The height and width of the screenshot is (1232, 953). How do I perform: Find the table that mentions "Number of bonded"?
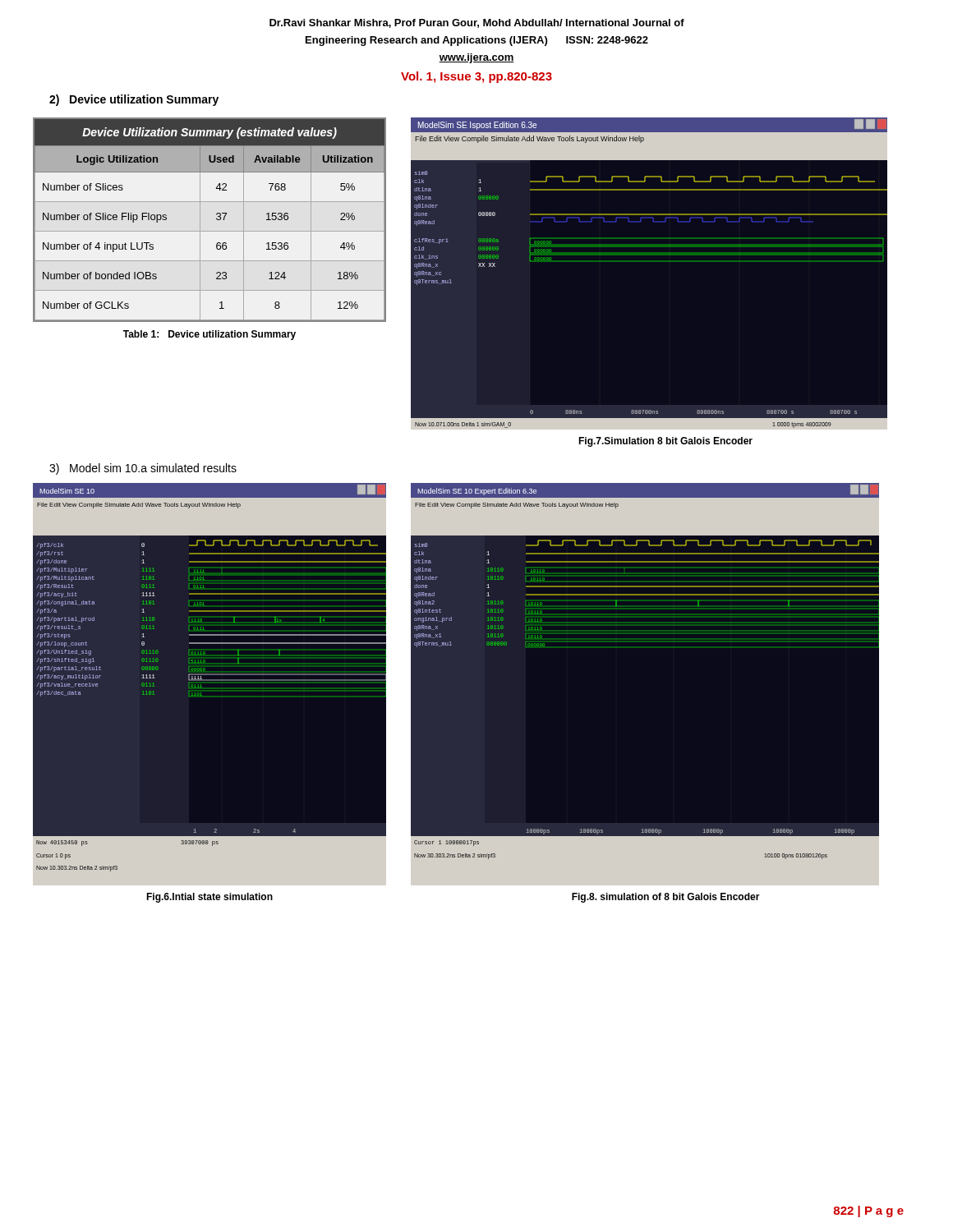[x=210, y=220]
